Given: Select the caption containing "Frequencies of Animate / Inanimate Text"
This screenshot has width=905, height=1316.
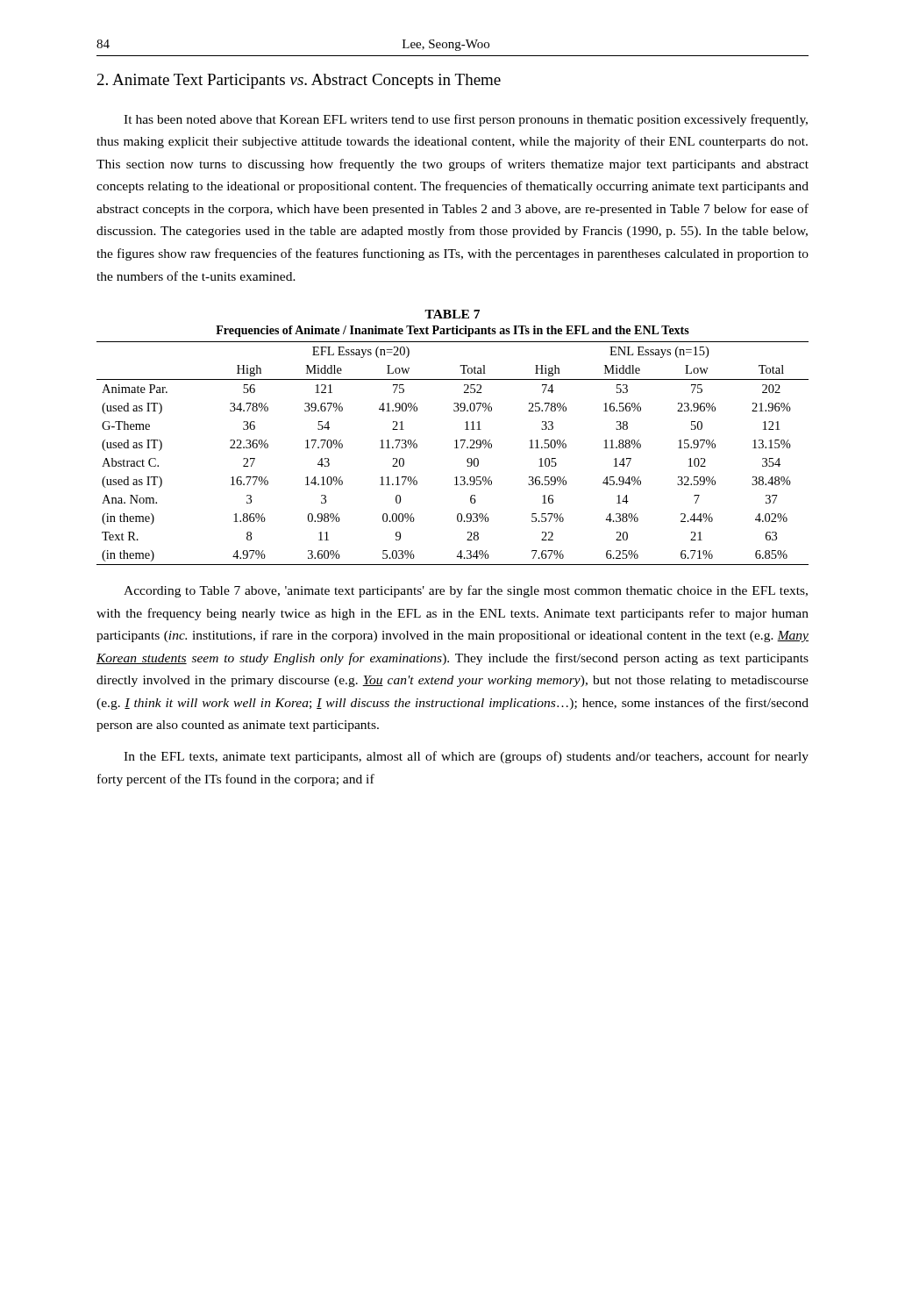Looking at the screenshot, I should click(452, 330).
